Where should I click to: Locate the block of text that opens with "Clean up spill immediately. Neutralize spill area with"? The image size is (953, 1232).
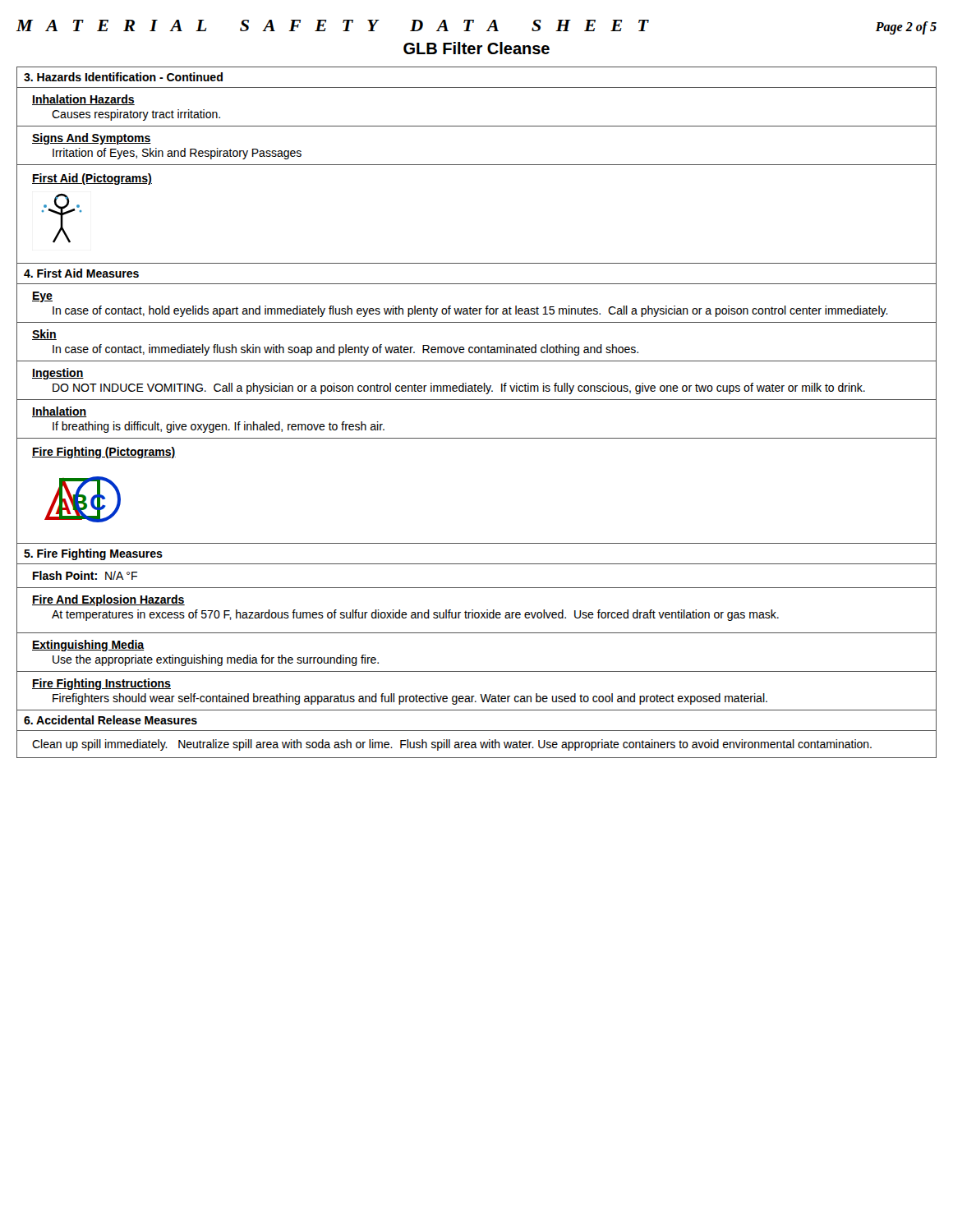tap(452, 744)
